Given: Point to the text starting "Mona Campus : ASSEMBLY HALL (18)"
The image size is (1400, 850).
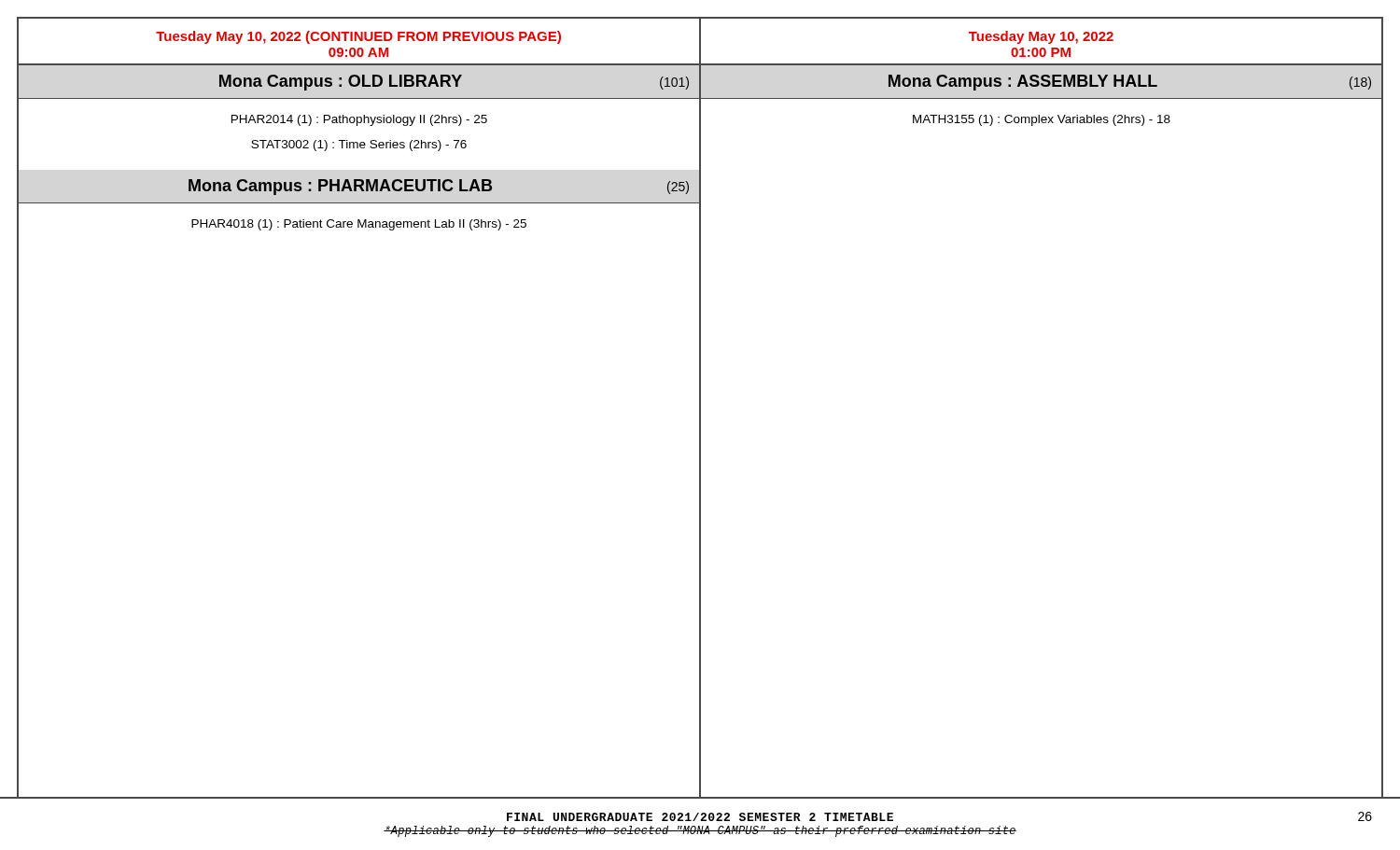Looking at the screenshot, I should [x=1041, y=82].
